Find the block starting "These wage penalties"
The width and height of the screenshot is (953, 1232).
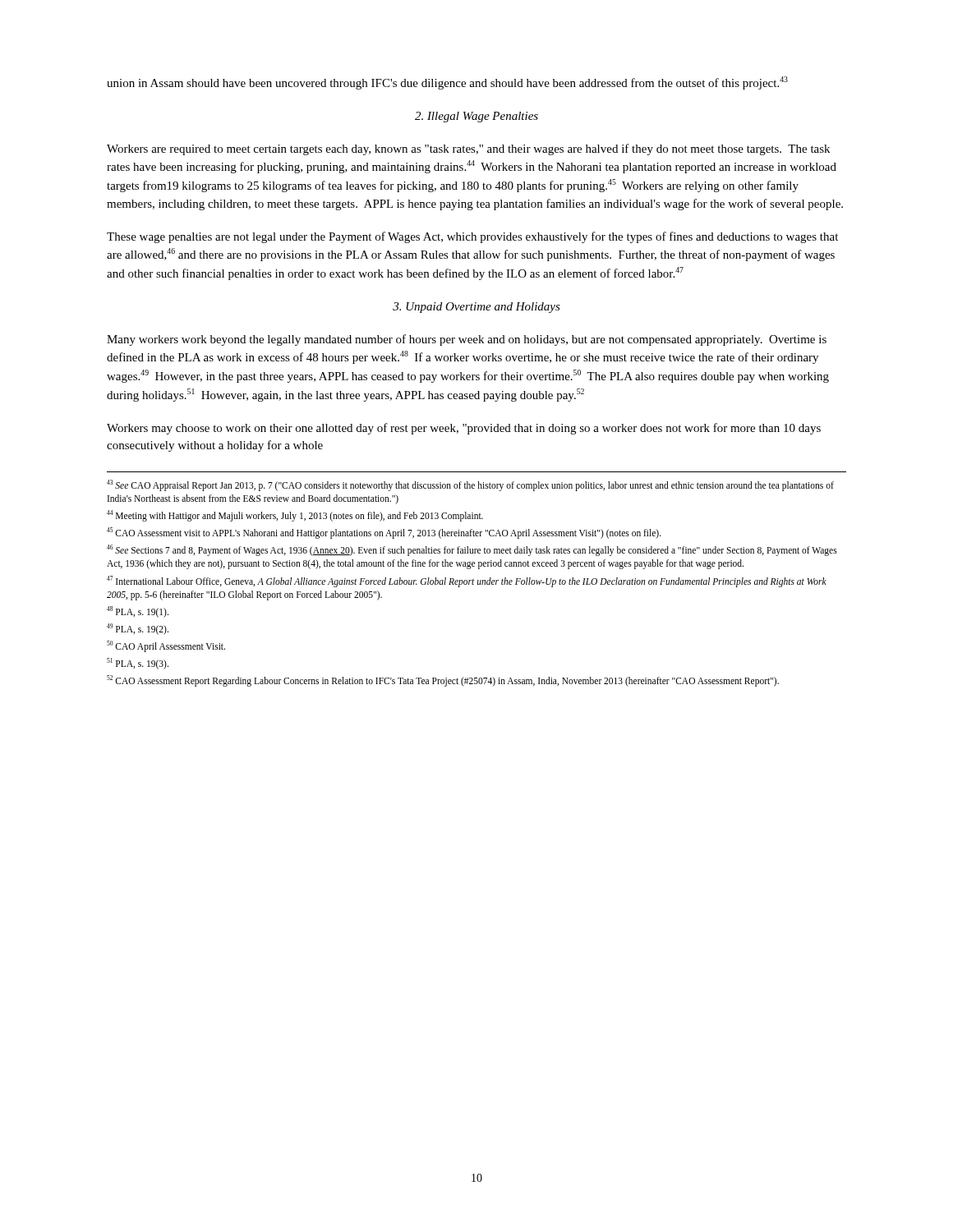tap(473, 255)
